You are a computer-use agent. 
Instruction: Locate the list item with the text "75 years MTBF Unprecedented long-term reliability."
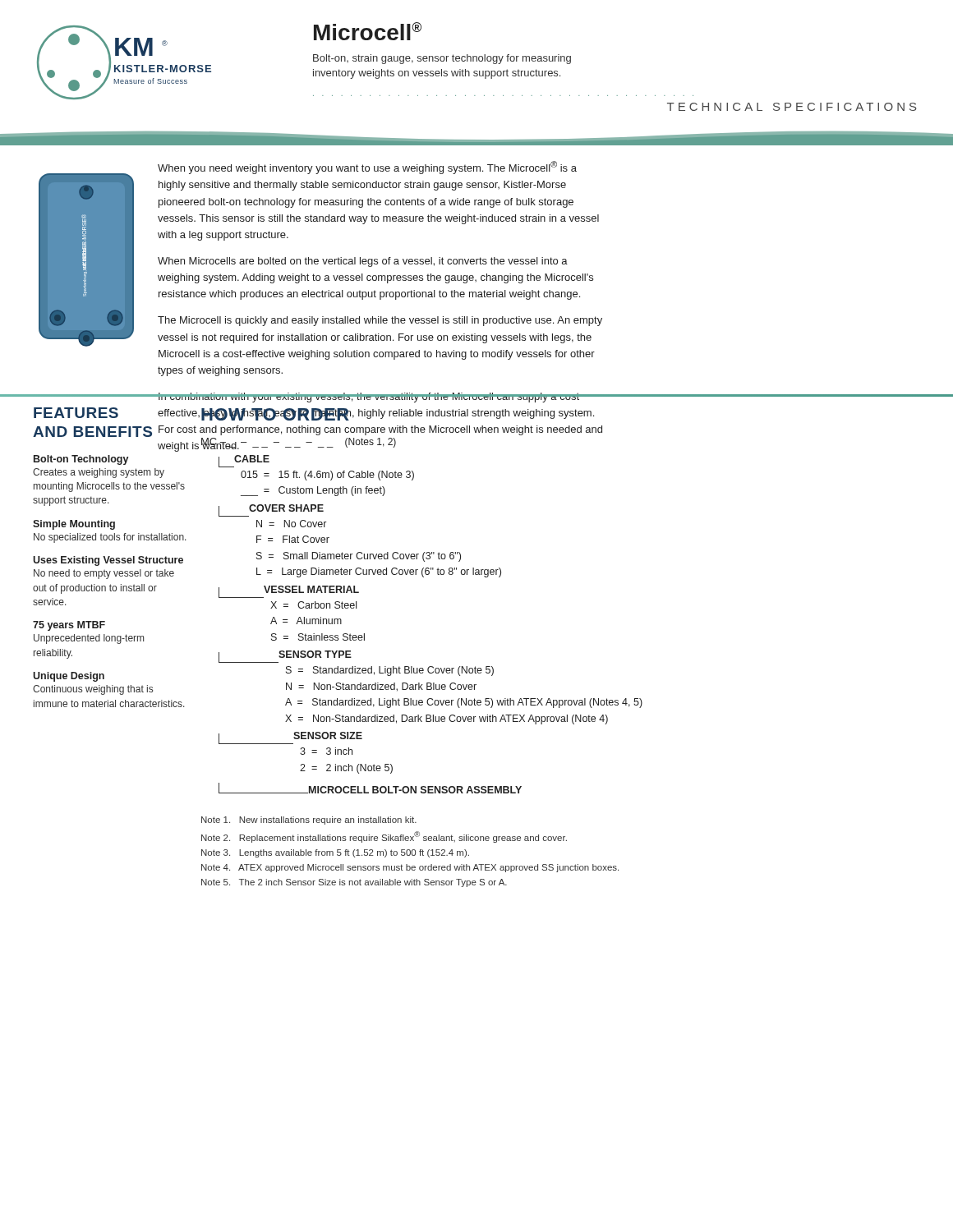[110, 640]
